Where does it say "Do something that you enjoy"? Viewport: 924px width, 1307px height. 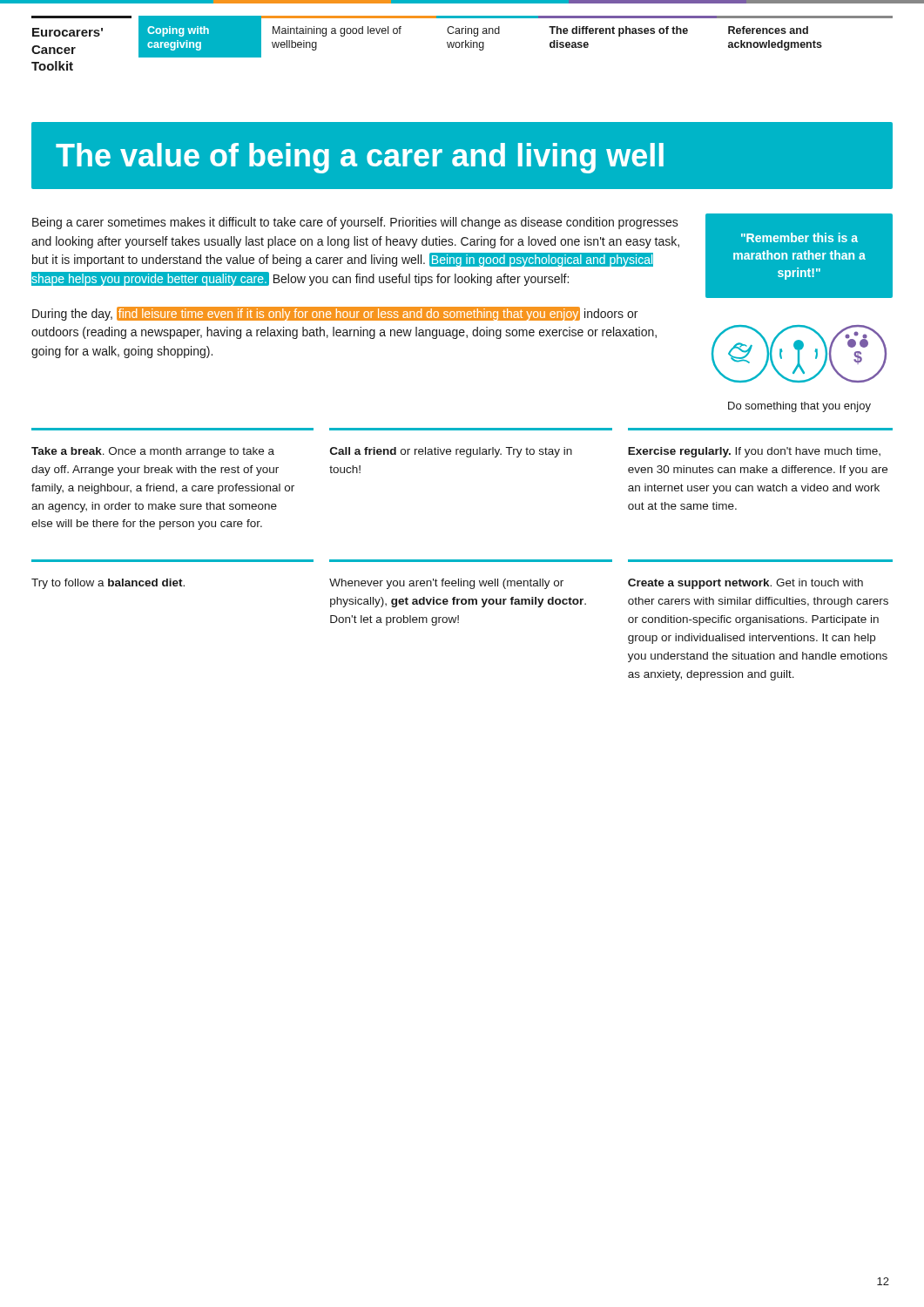pyautogui.click(x=799, y=405)
